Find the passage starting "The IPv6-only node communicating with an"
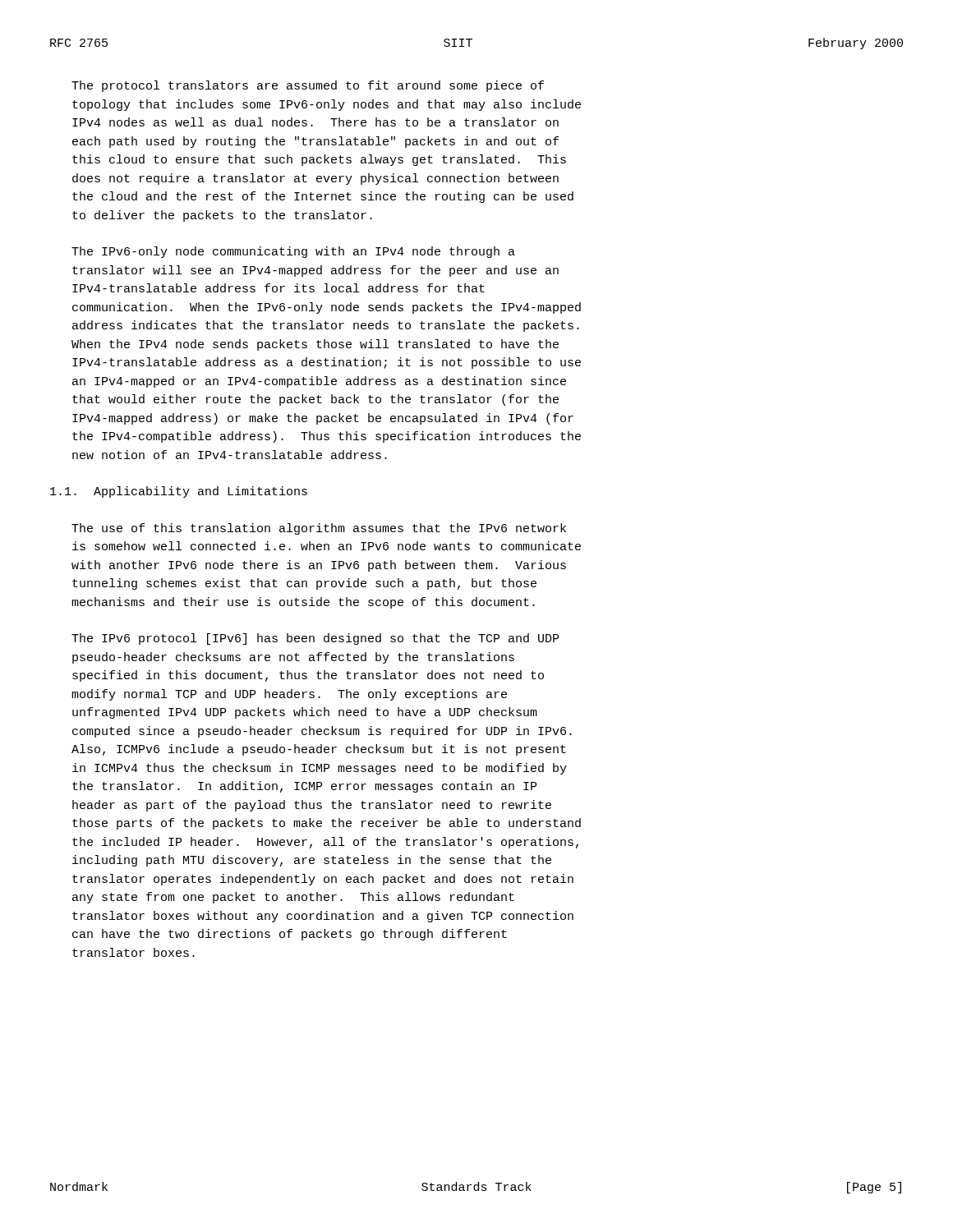 [316, 354]
